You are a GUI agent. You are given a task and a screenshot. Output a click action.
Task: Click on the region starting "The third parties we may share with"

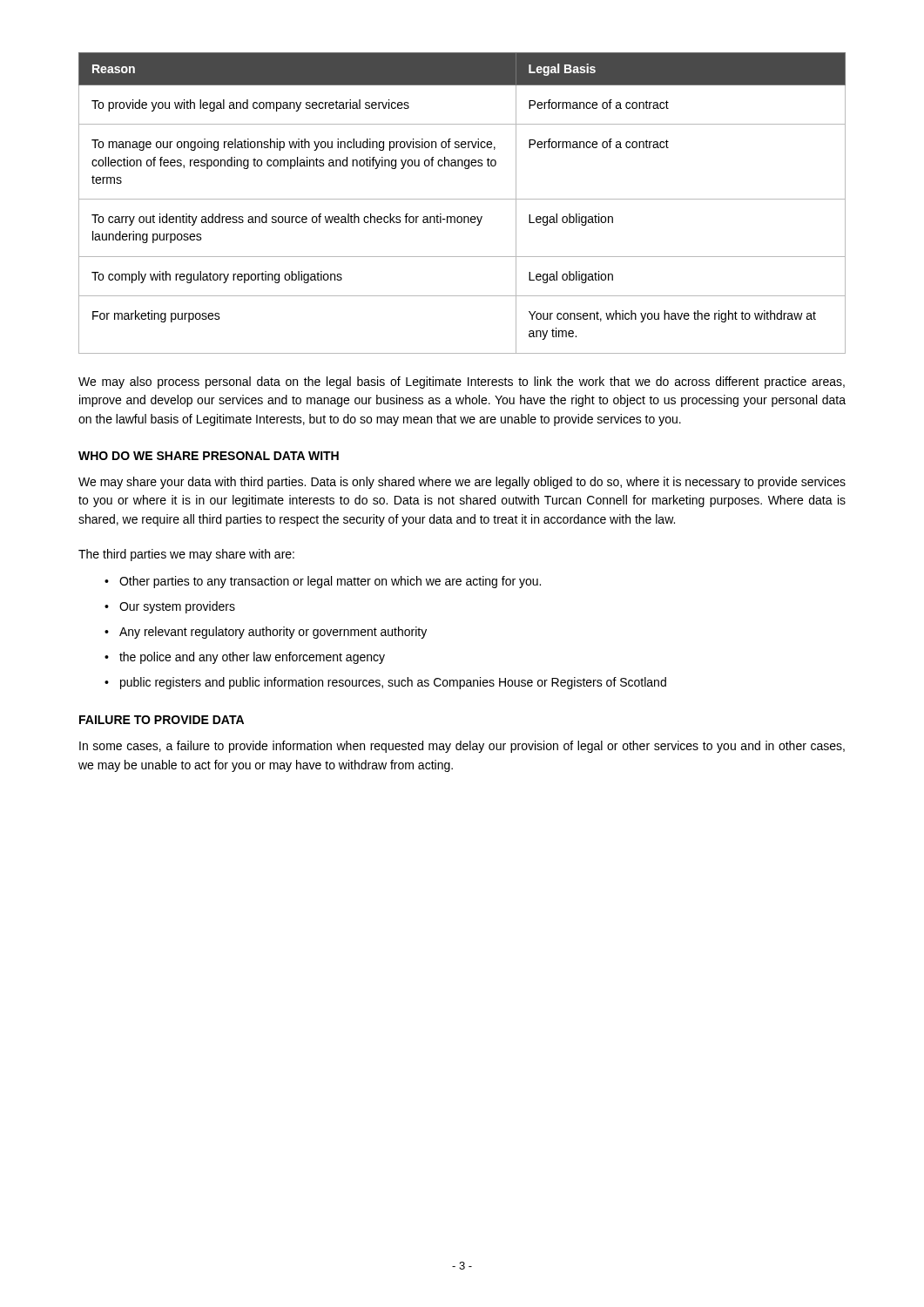pos(187,554)
